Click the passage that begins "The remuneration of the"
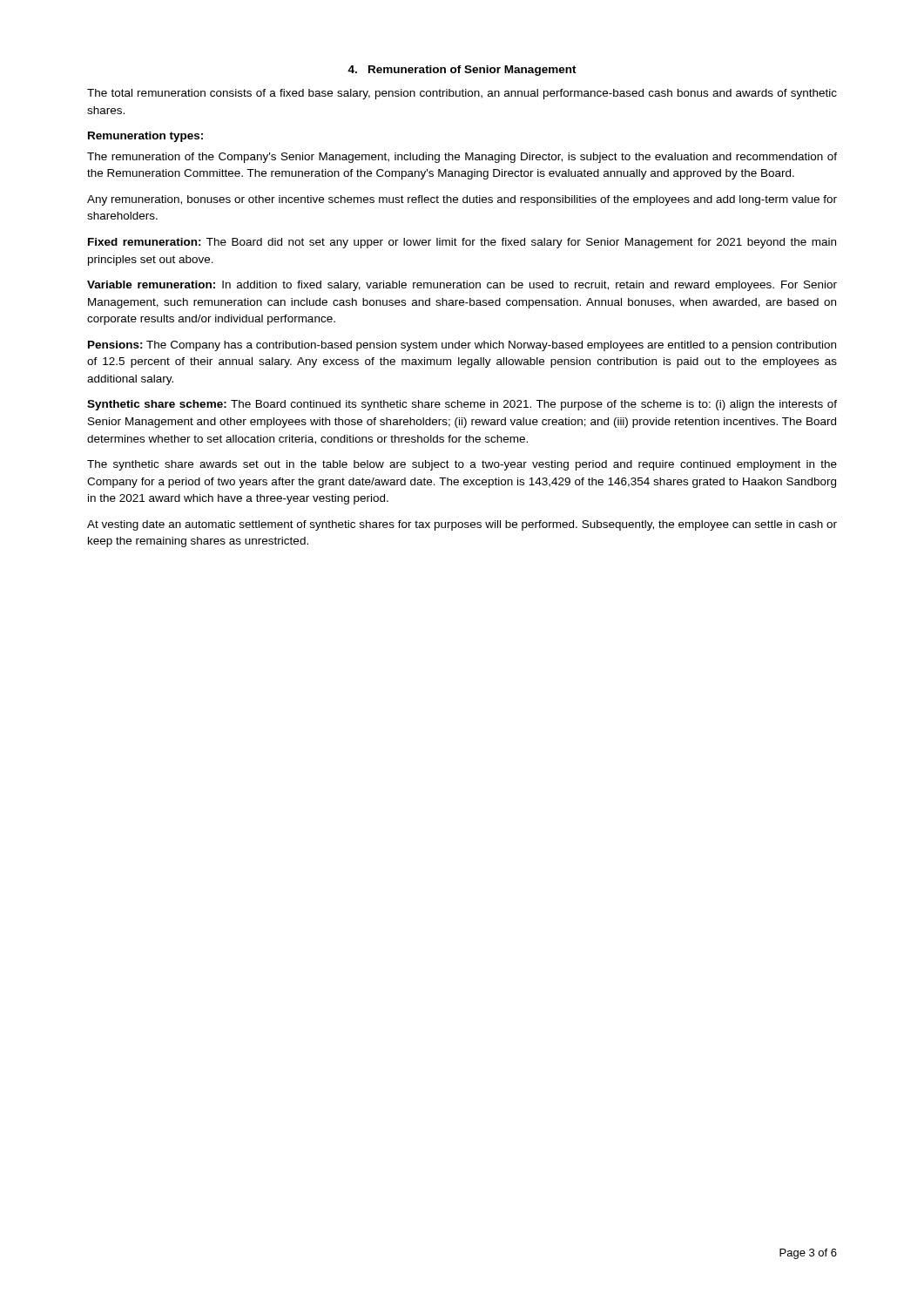This screenshot has width=924, height=1307. click(462, 165)
